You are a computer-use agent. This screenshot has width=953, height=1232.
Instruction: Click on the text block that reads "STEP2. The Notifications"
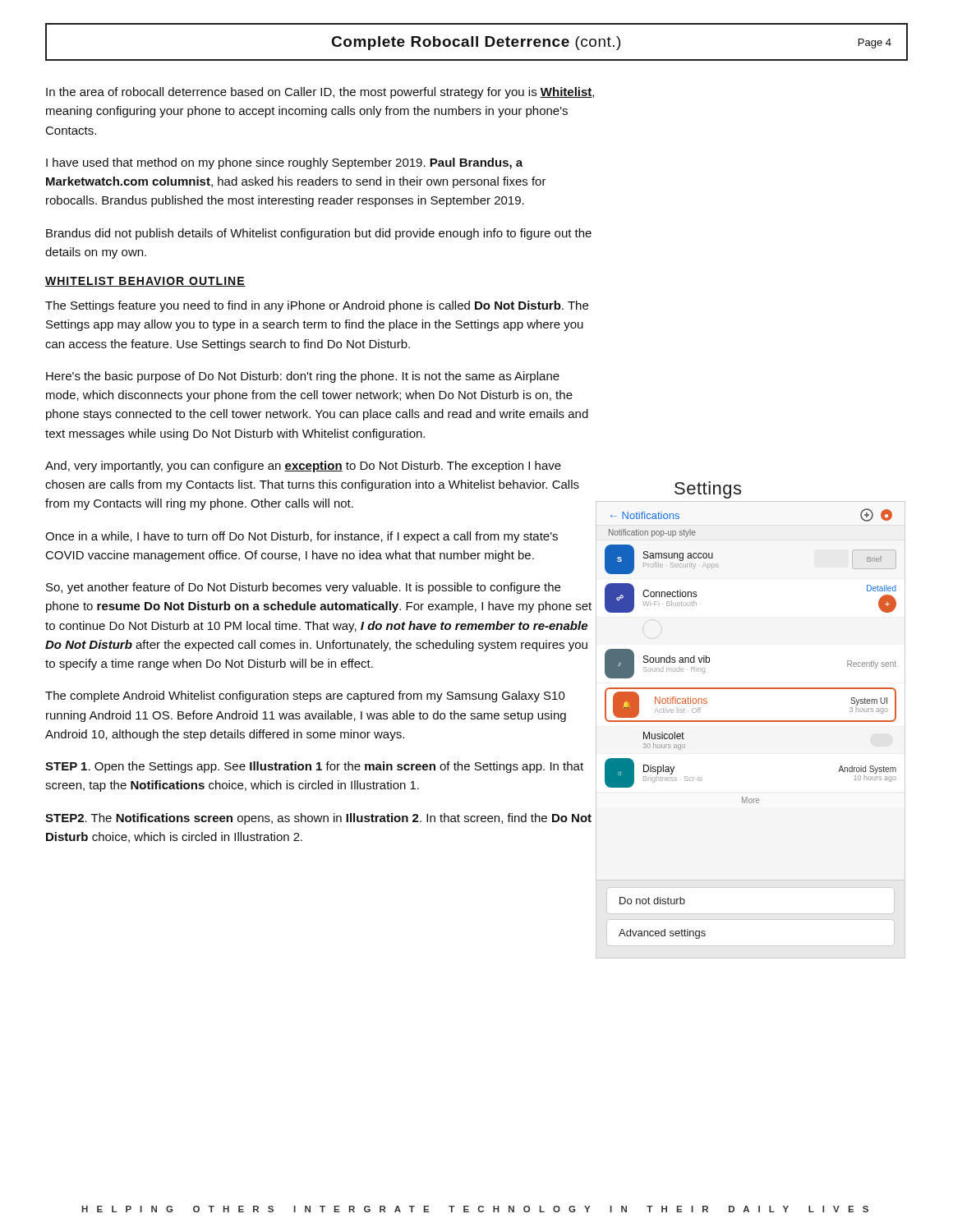[320, 827]
